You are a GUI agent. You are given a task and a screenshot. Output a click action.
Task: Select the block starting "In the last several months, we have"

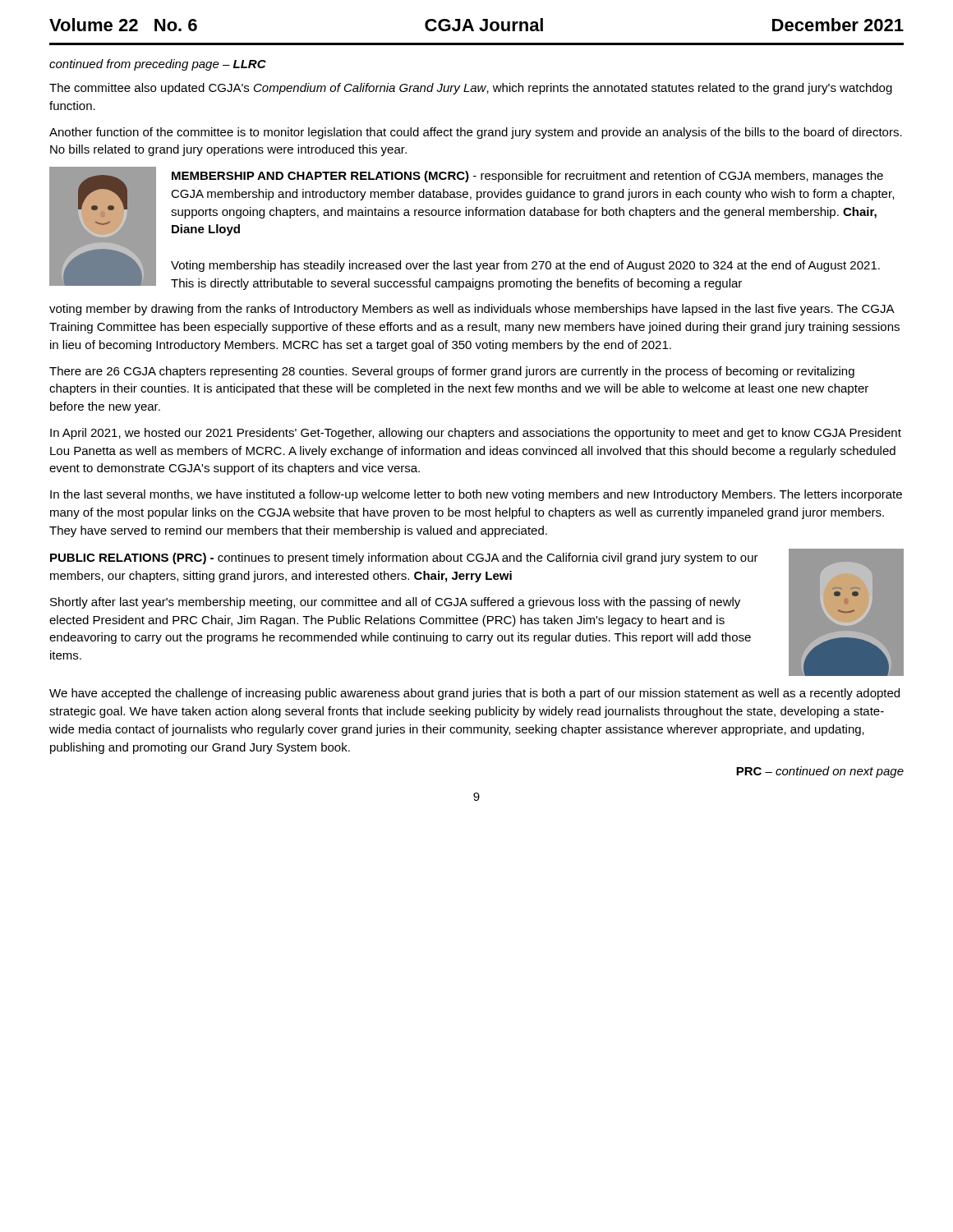(x=476, y=512)
